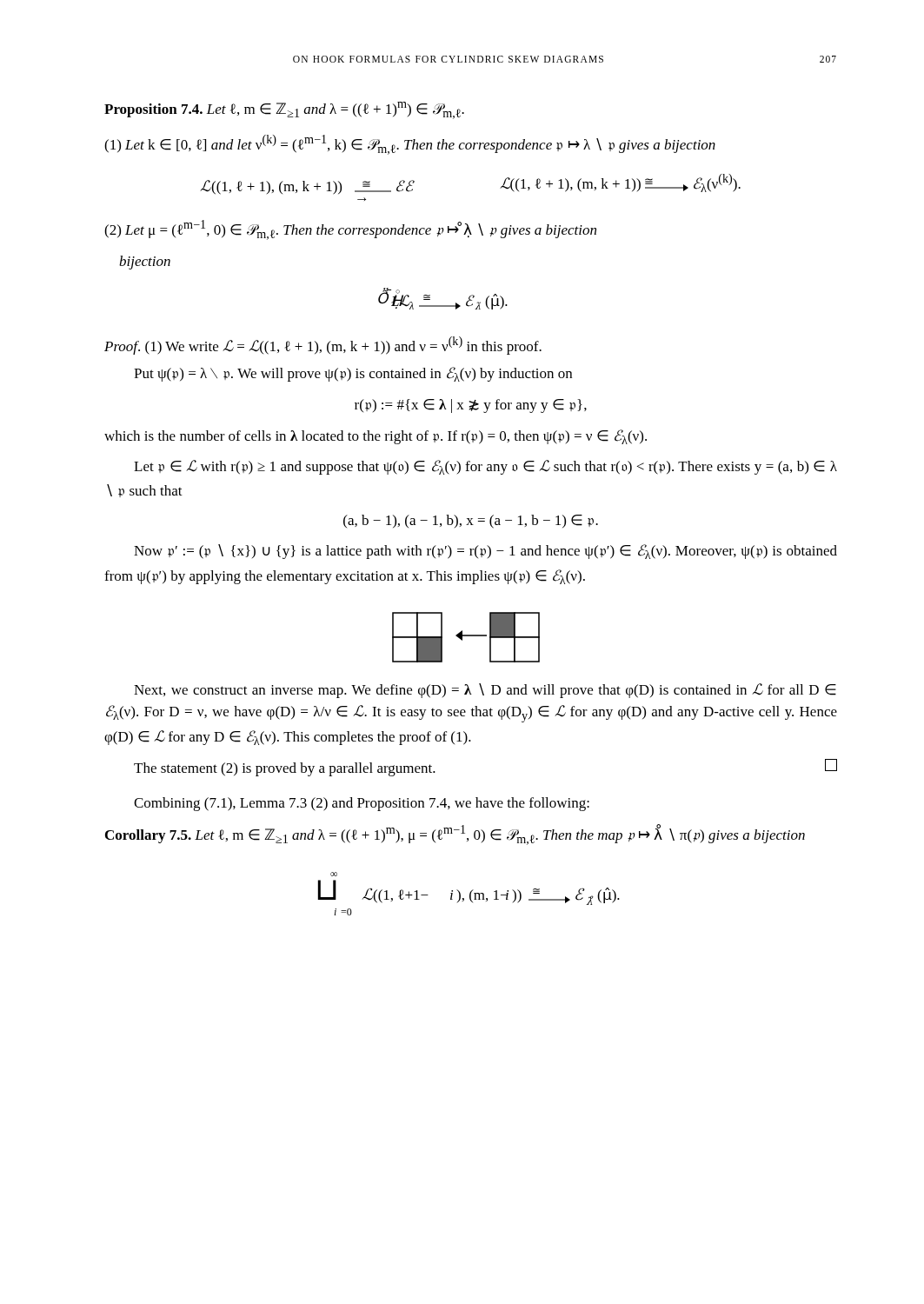Find the text block with the text "Combining (7.1), Lemma 7.3"
The height and width of the screenshot is (1304, 924).
click(x=362, y=803)
